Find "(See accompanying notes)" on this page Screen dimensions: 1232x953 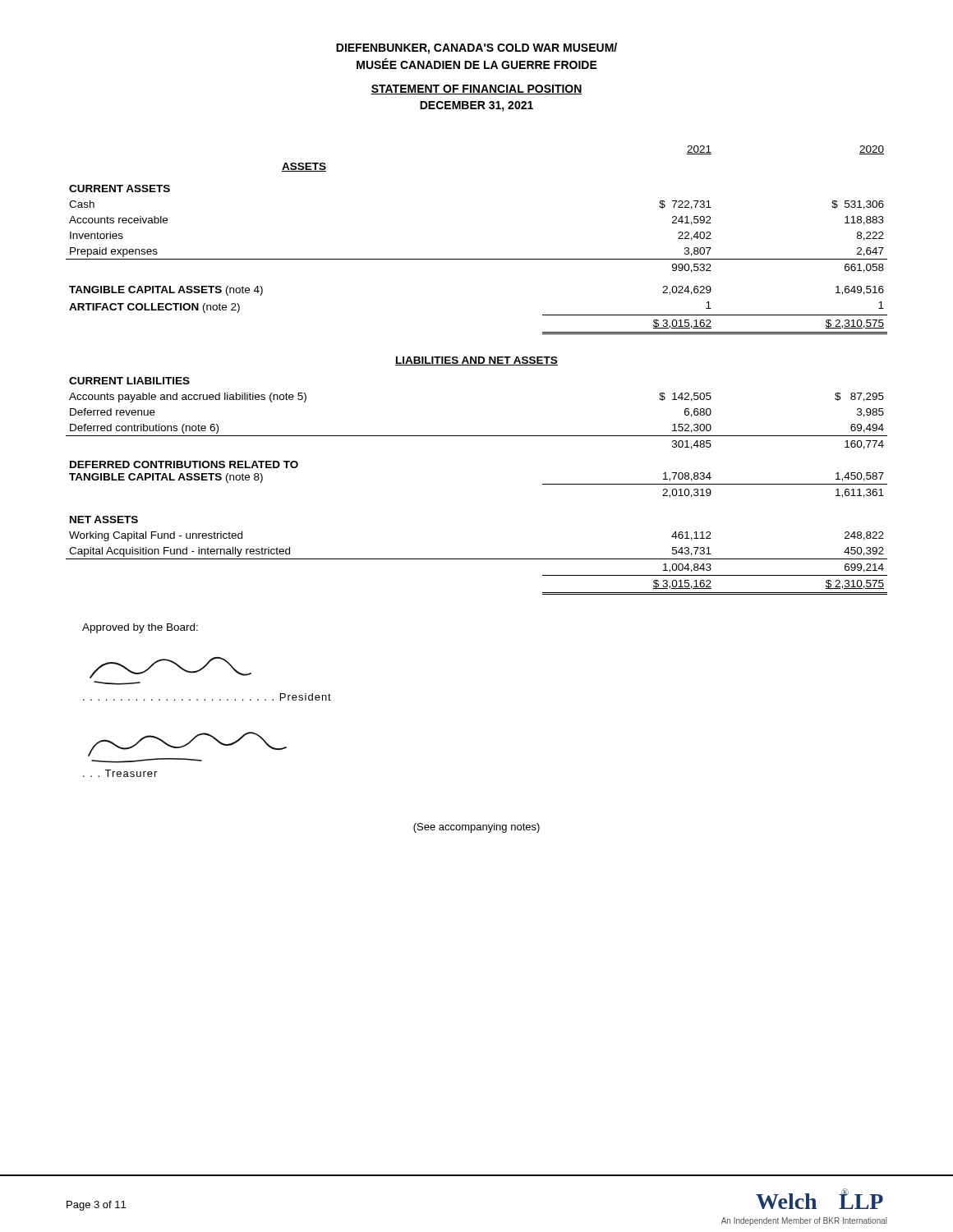point(476,827)
